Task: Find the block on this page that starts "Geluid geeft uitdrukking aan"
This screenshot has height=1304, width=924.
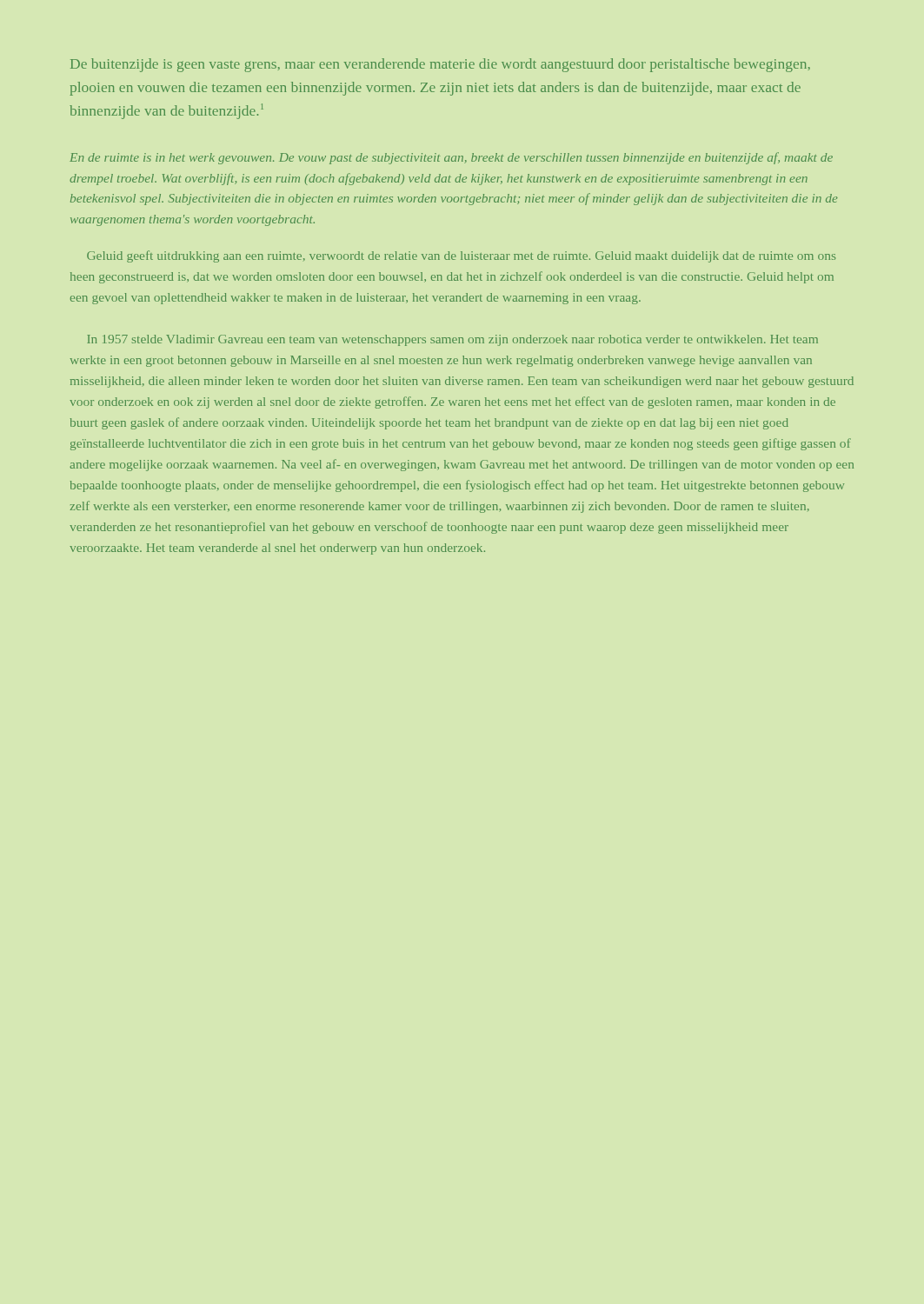Action: point(462,401)
